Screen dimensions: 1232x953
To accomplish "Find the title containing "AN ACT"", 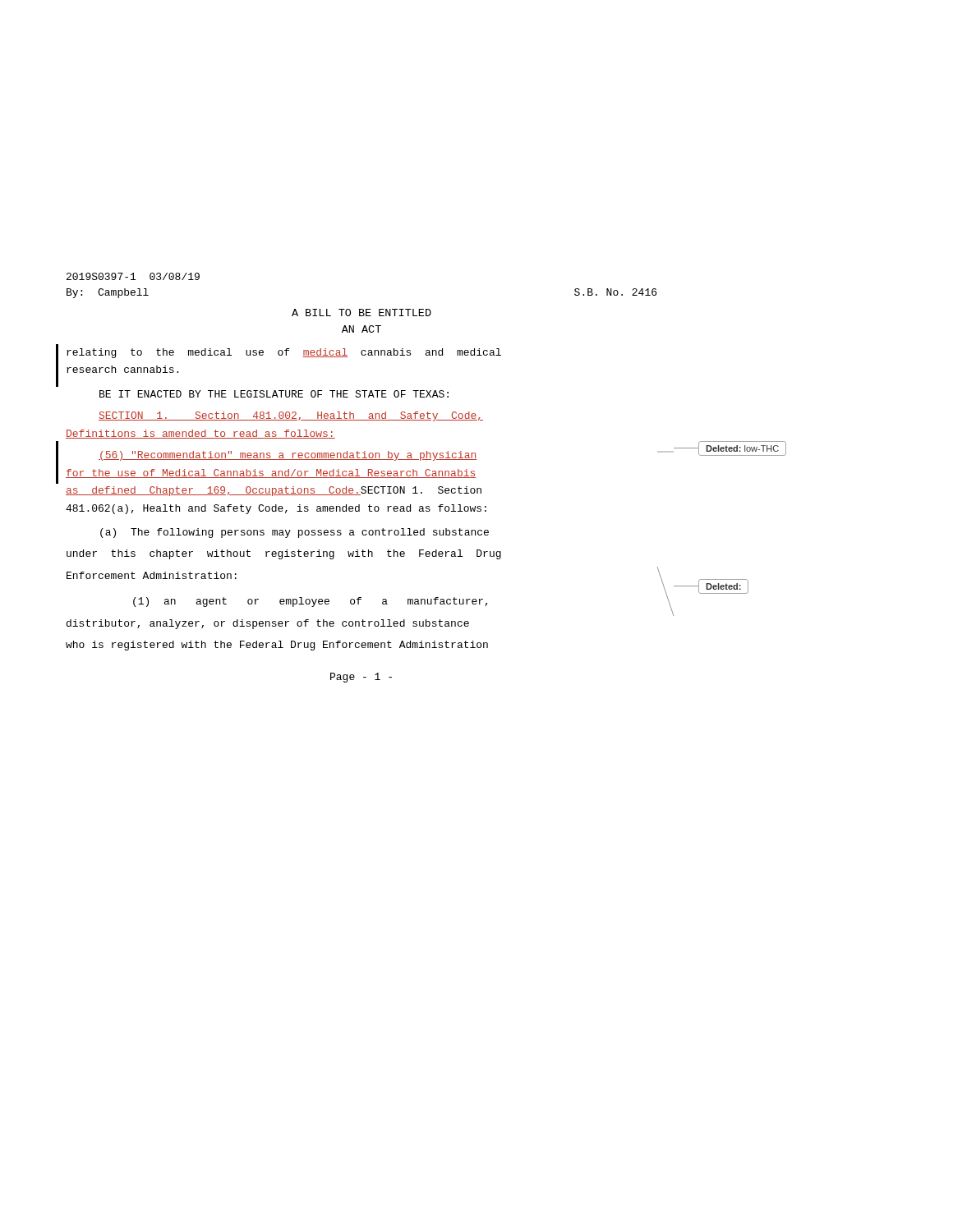I will pos(362,330).
